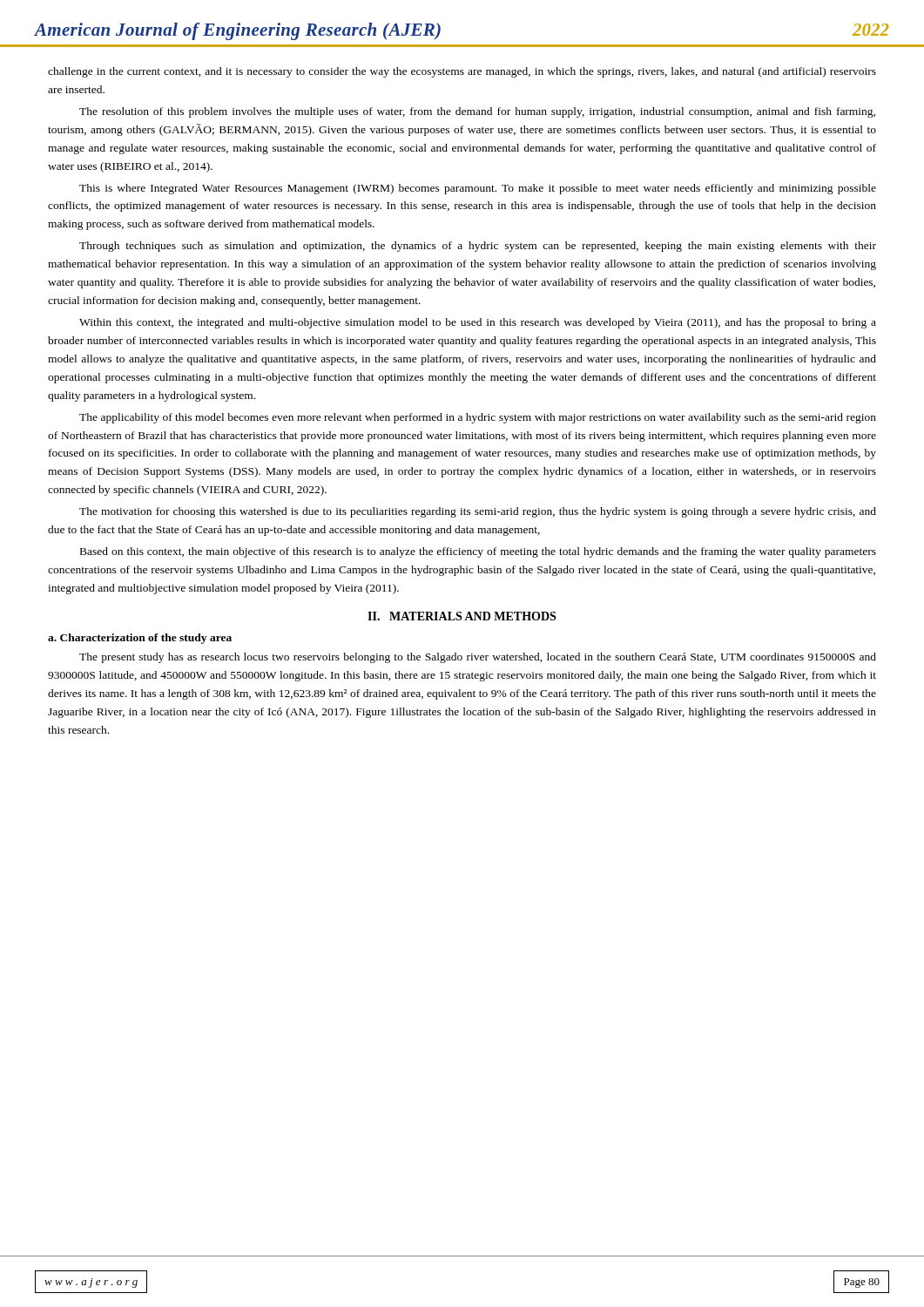Navigate to the element starting "challenge in the current"
The width and height of the screenshot is (924, 1307).
(x=462, y=330)
